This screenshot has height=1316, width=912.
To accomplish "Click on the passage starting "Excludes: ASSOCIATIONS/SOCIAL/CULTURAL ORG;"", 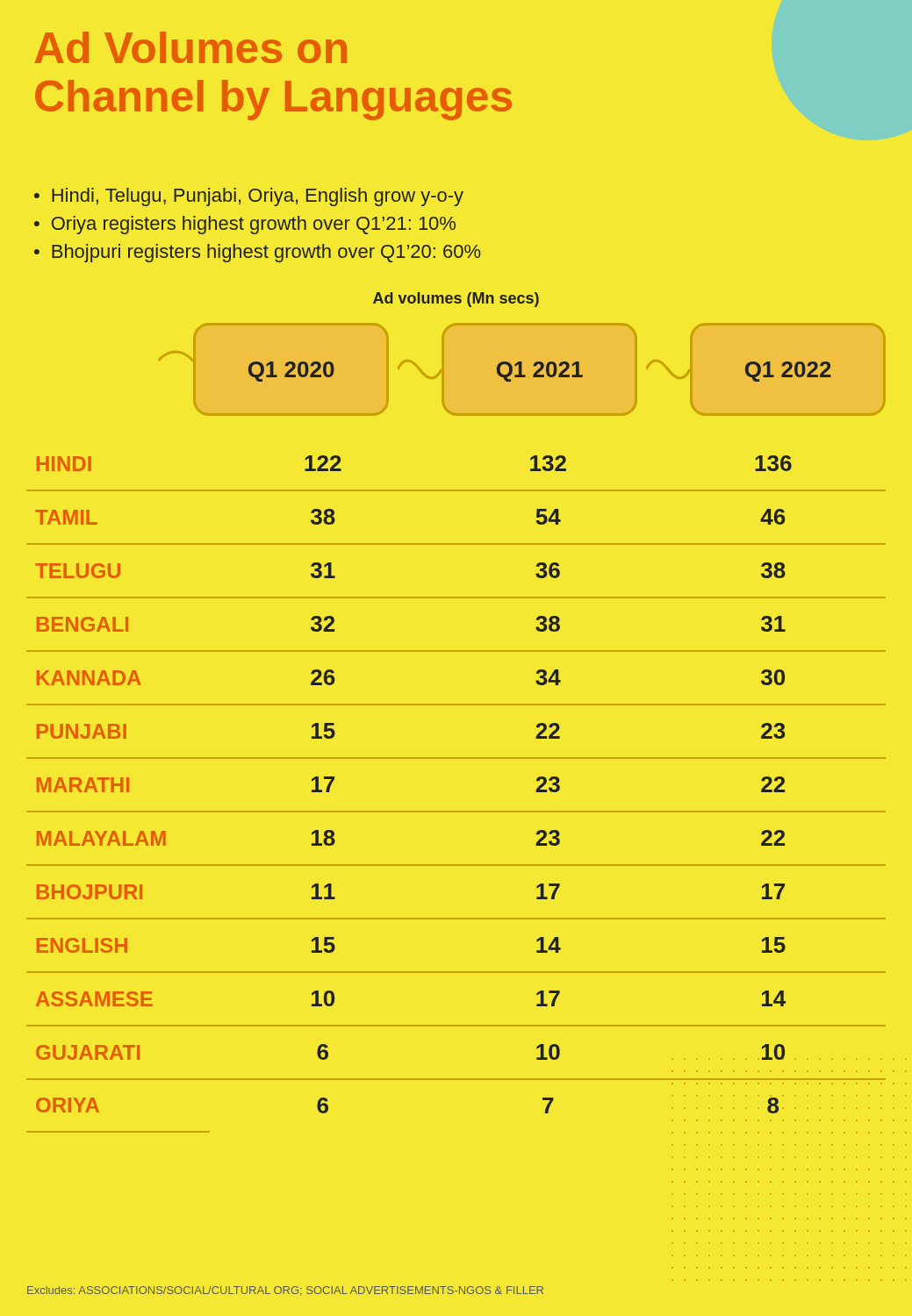I will [285, 1290].
